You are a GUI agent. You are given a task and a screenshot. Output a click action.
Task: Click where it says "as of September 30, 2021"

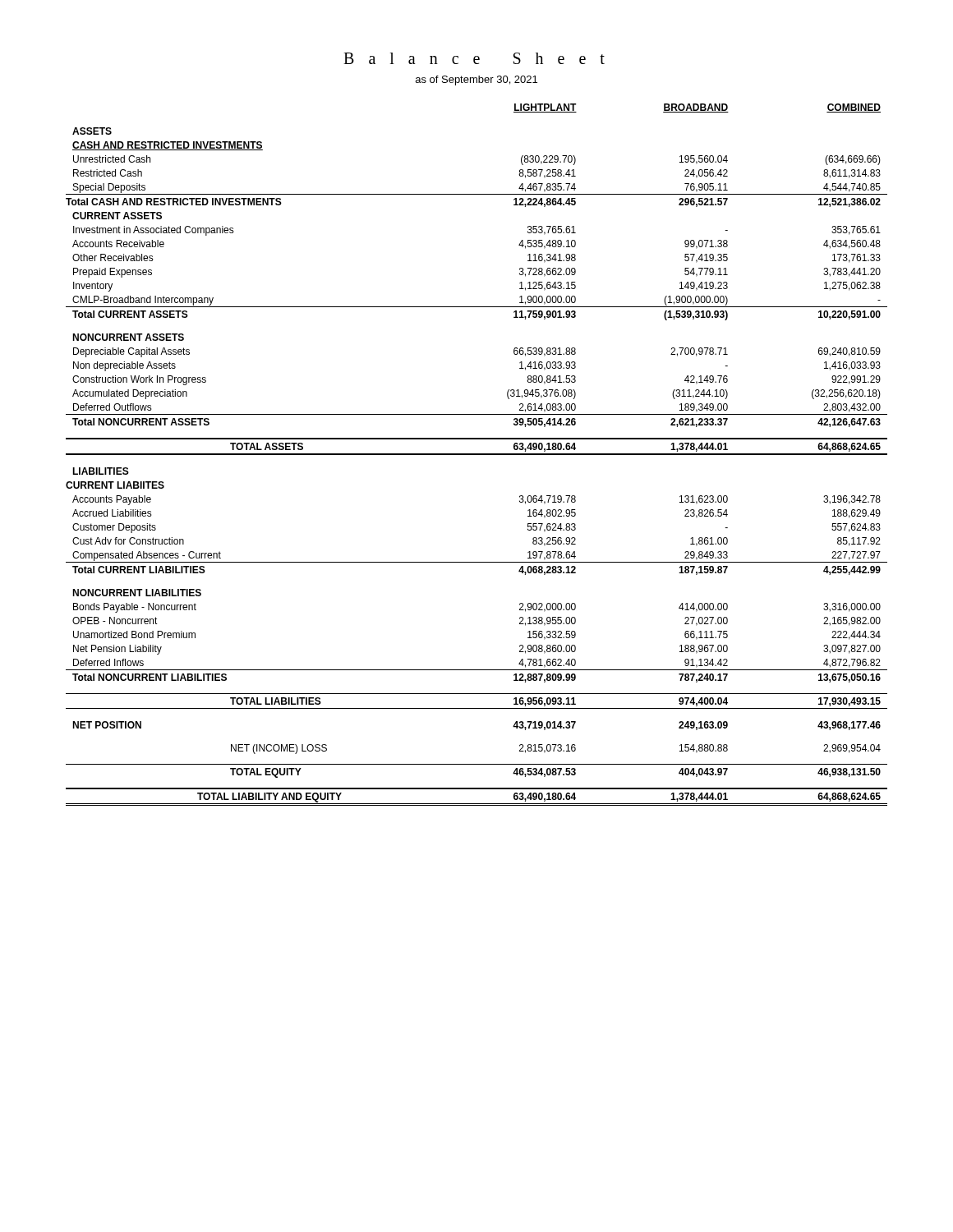(x=476, y=79)
